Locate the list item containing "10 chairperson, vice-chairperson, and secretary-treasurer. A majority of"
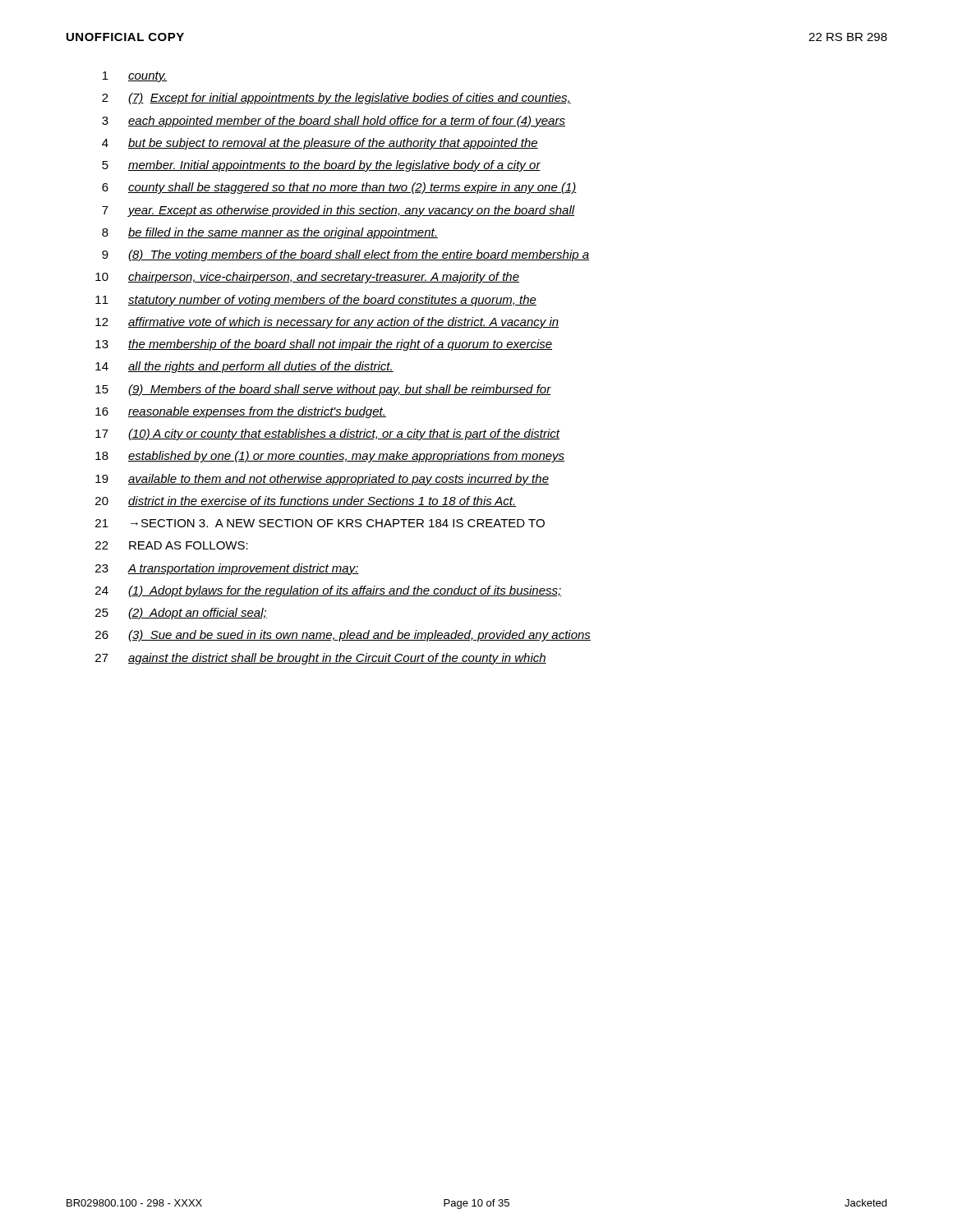Viewport: 953px width, 1232px height. coord(476,277)
